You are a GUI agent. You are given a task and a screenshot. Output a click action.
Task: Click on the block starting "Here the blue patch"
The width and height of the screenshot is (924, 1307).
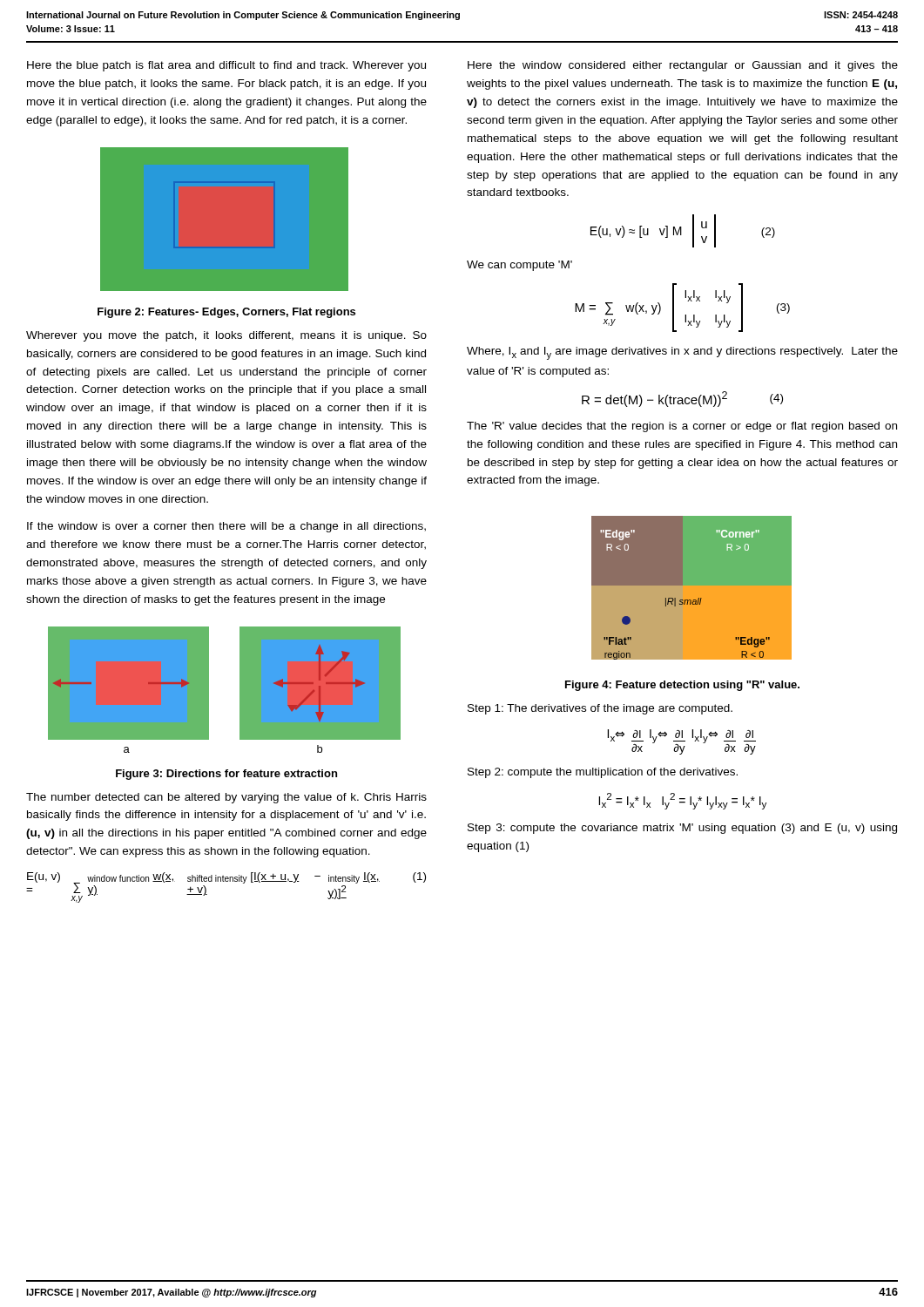pos(226,92)
